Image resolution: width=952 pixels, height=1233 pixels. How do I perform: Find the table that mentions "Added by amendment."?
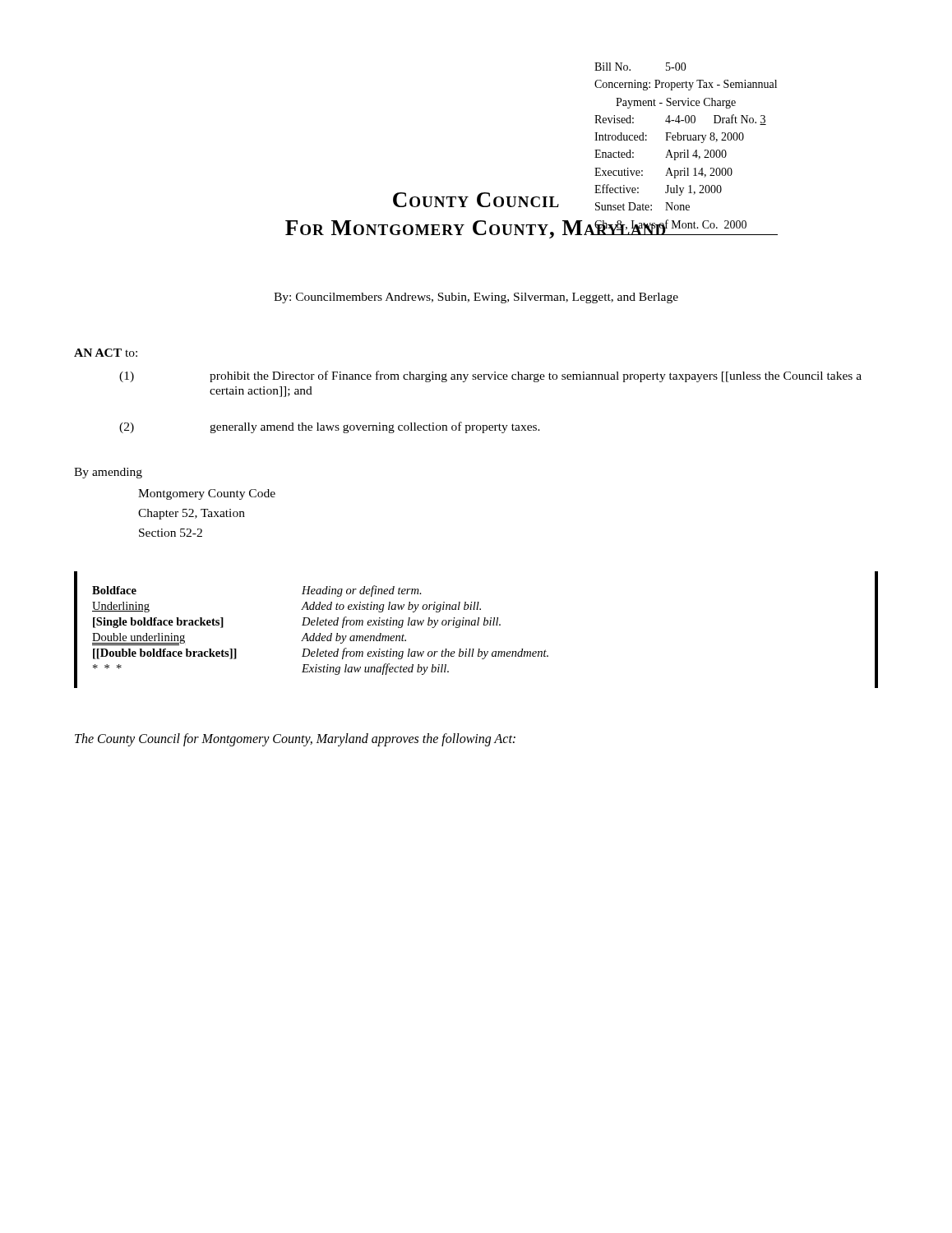[x=476, y=630]
